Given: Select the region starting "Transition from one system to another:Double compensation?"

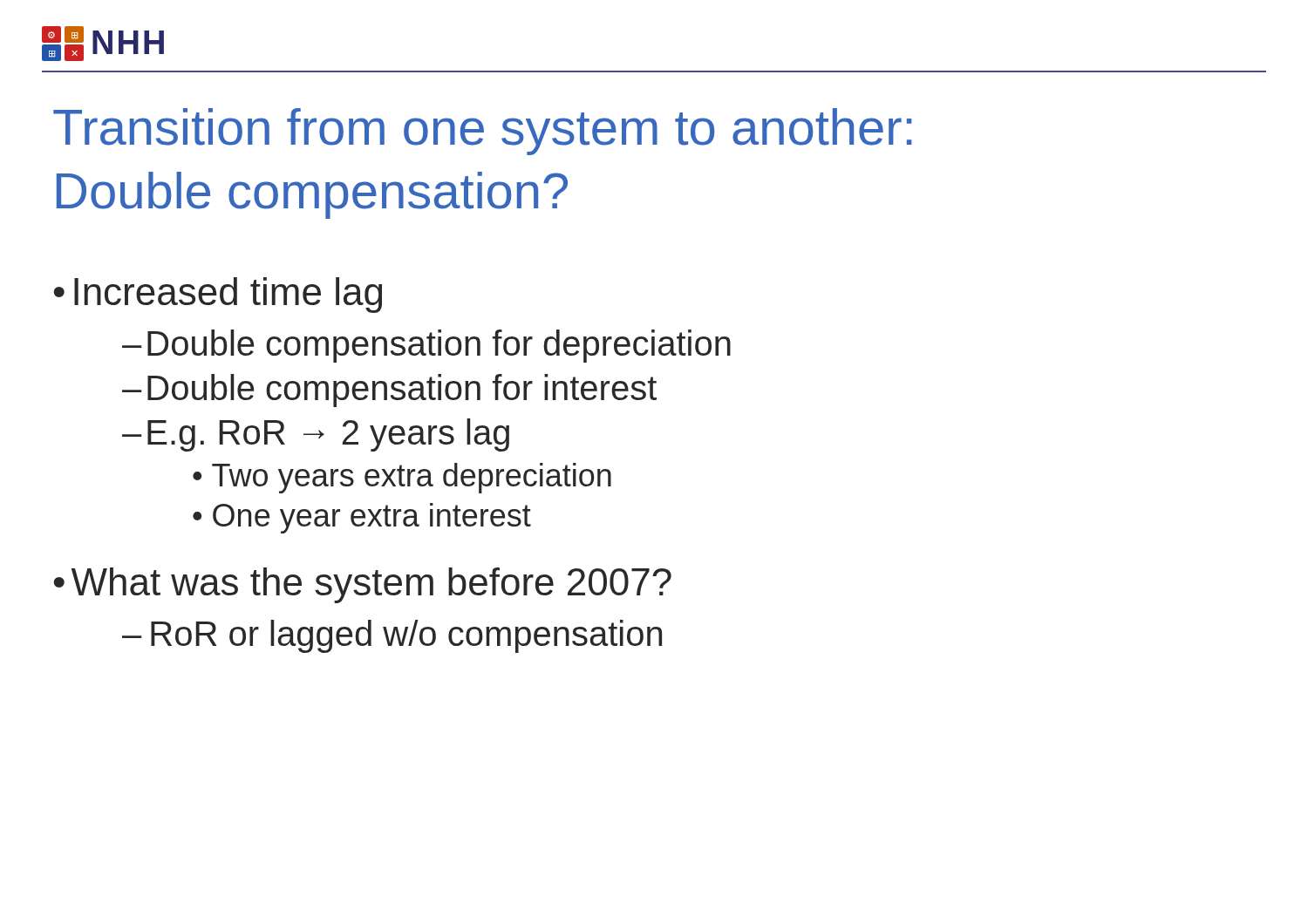Looking at the screenshot, I should pos(654,159).
